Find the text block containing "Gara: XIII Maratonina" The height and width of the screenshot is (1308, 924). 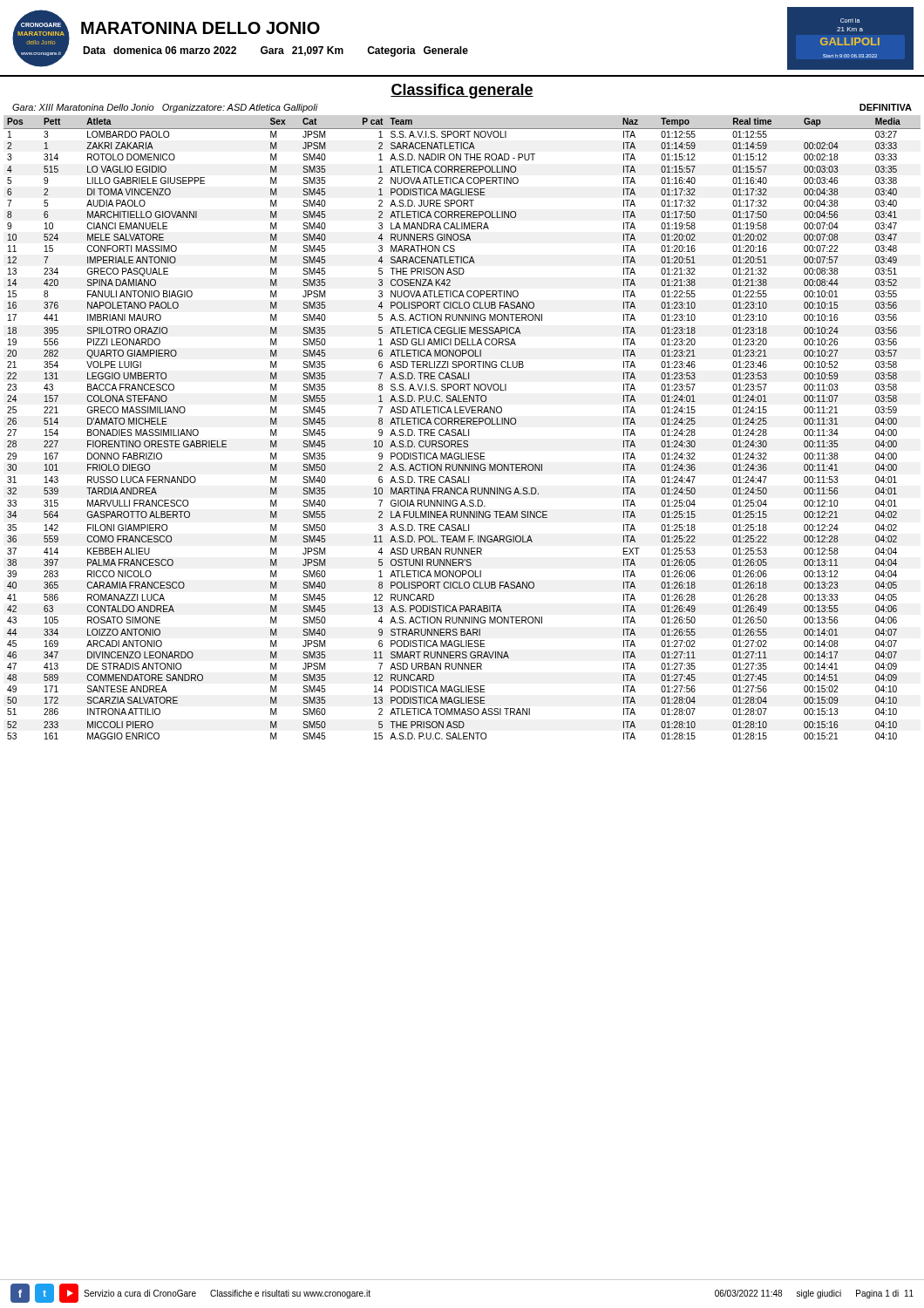coord(462,107)
